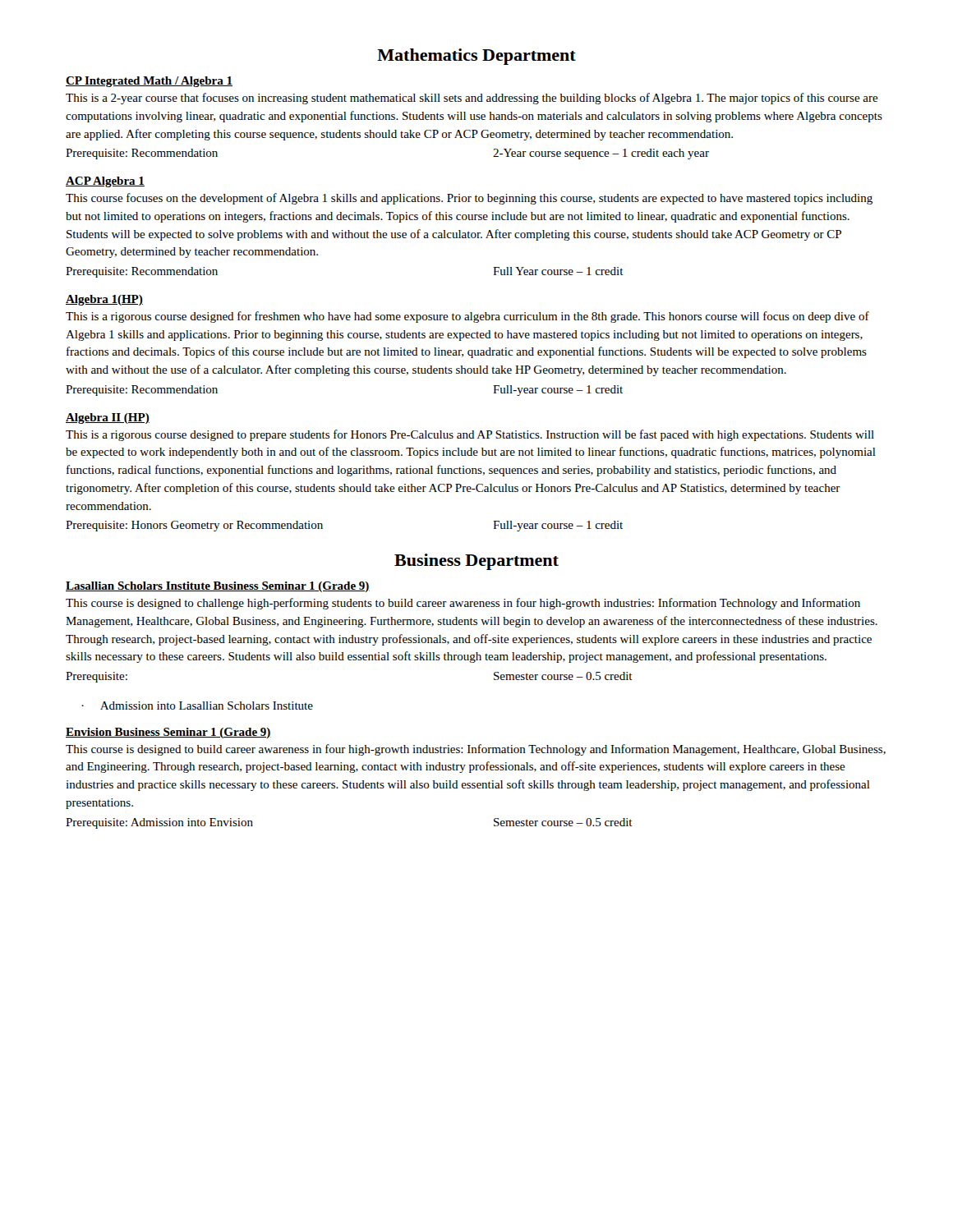This screenshot has height=1232, width=953.
Task: Click the section header that begins "CP Integrated Math /"
Action: click(149, 82)
